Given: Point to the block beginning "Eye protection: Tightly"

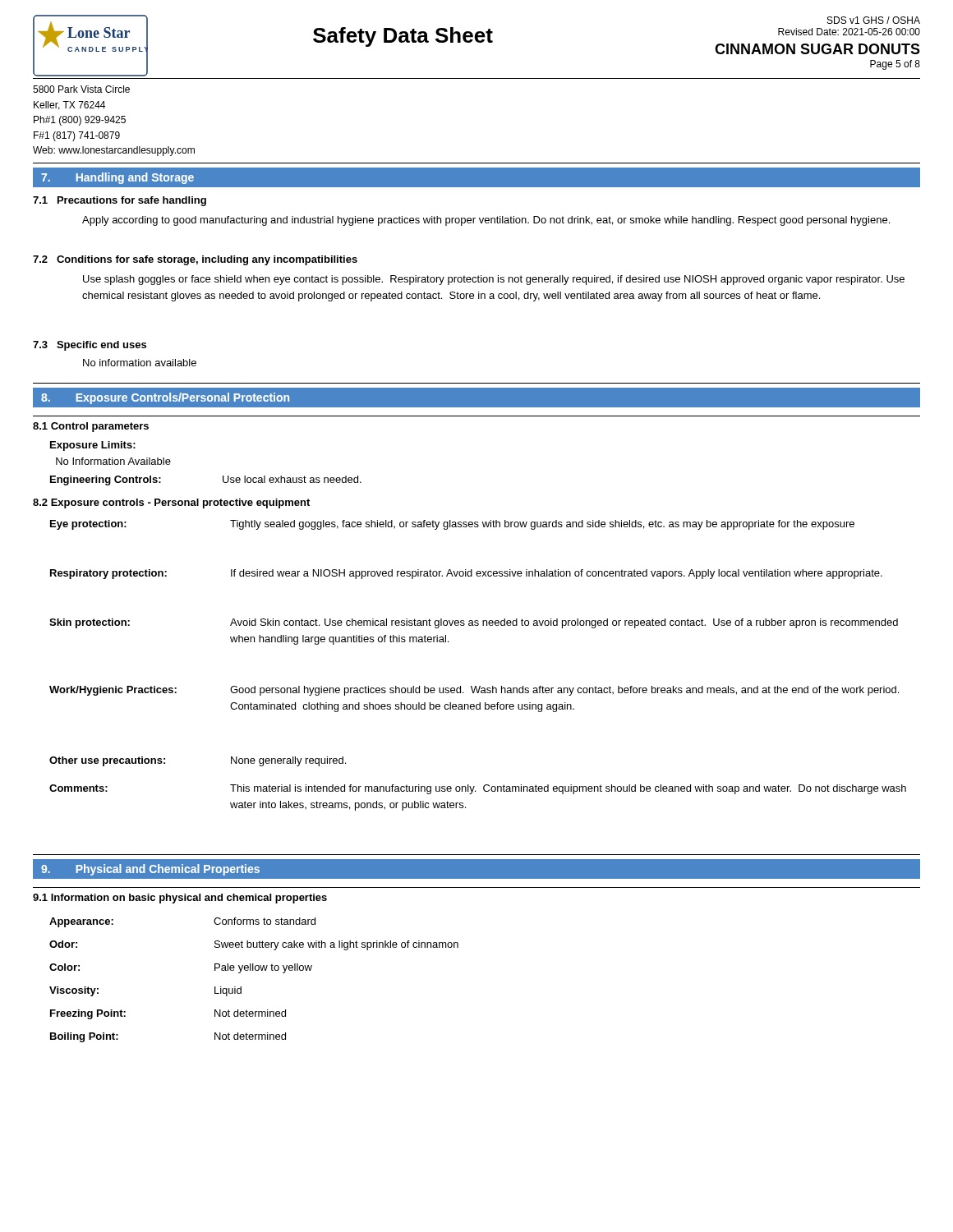Looking at the screenshot, I should 444,524.
